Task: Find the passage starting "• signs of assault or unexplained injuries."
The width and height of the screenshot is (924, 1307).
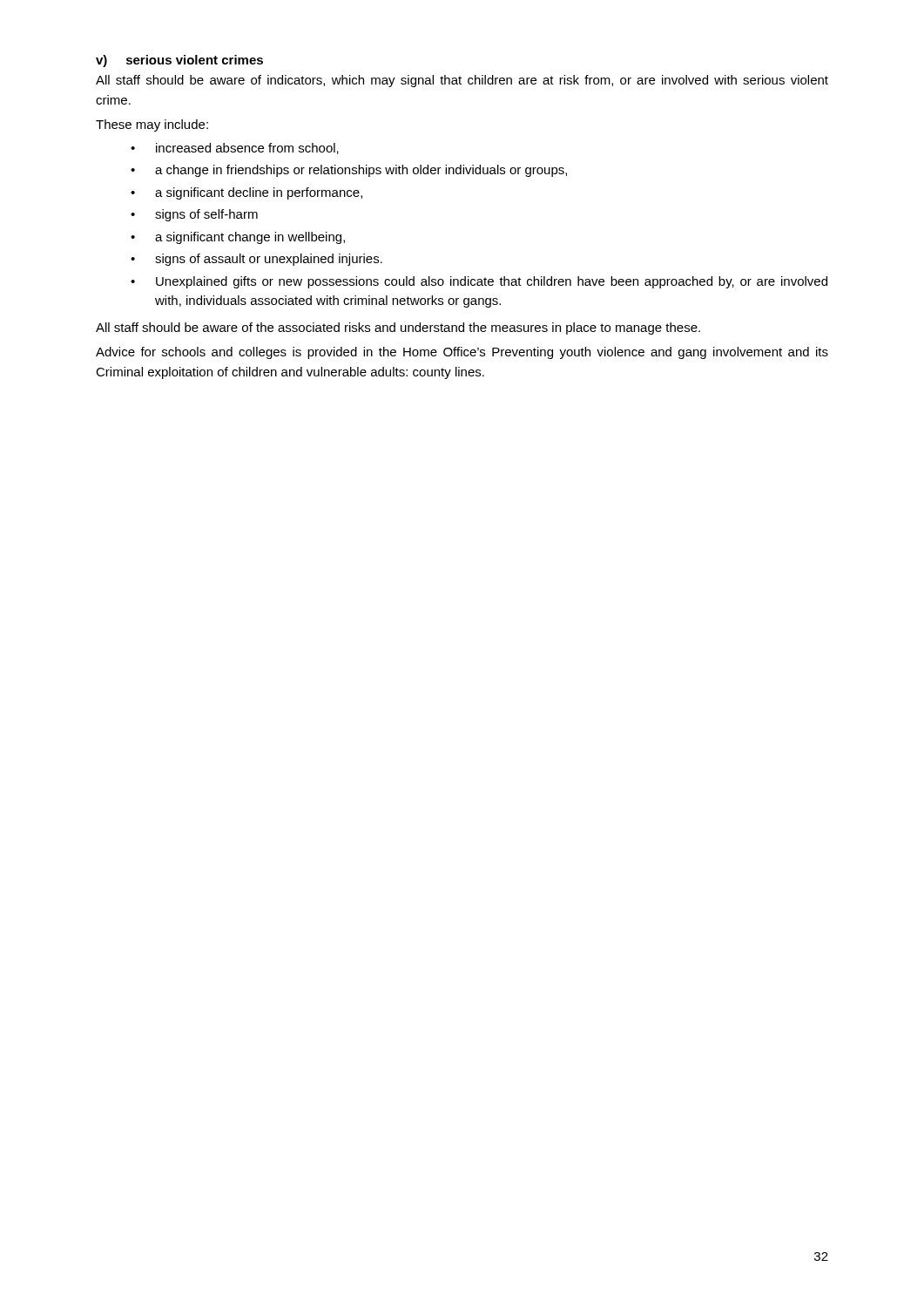Action: [256, 260]
